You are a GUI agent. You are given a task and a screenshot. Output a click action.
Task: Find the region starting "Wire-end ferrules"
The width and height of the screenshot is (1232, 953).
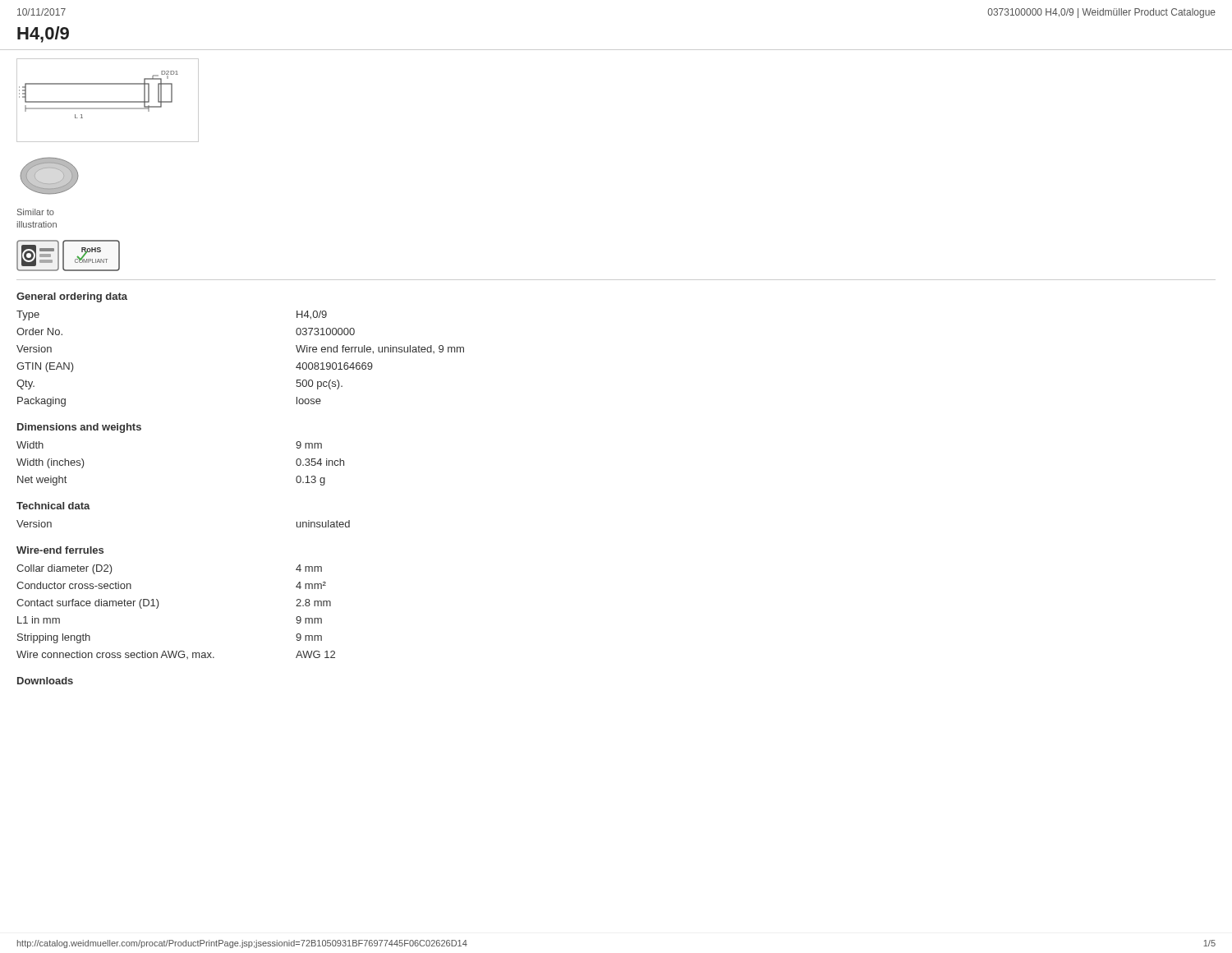tap(60, 550)
